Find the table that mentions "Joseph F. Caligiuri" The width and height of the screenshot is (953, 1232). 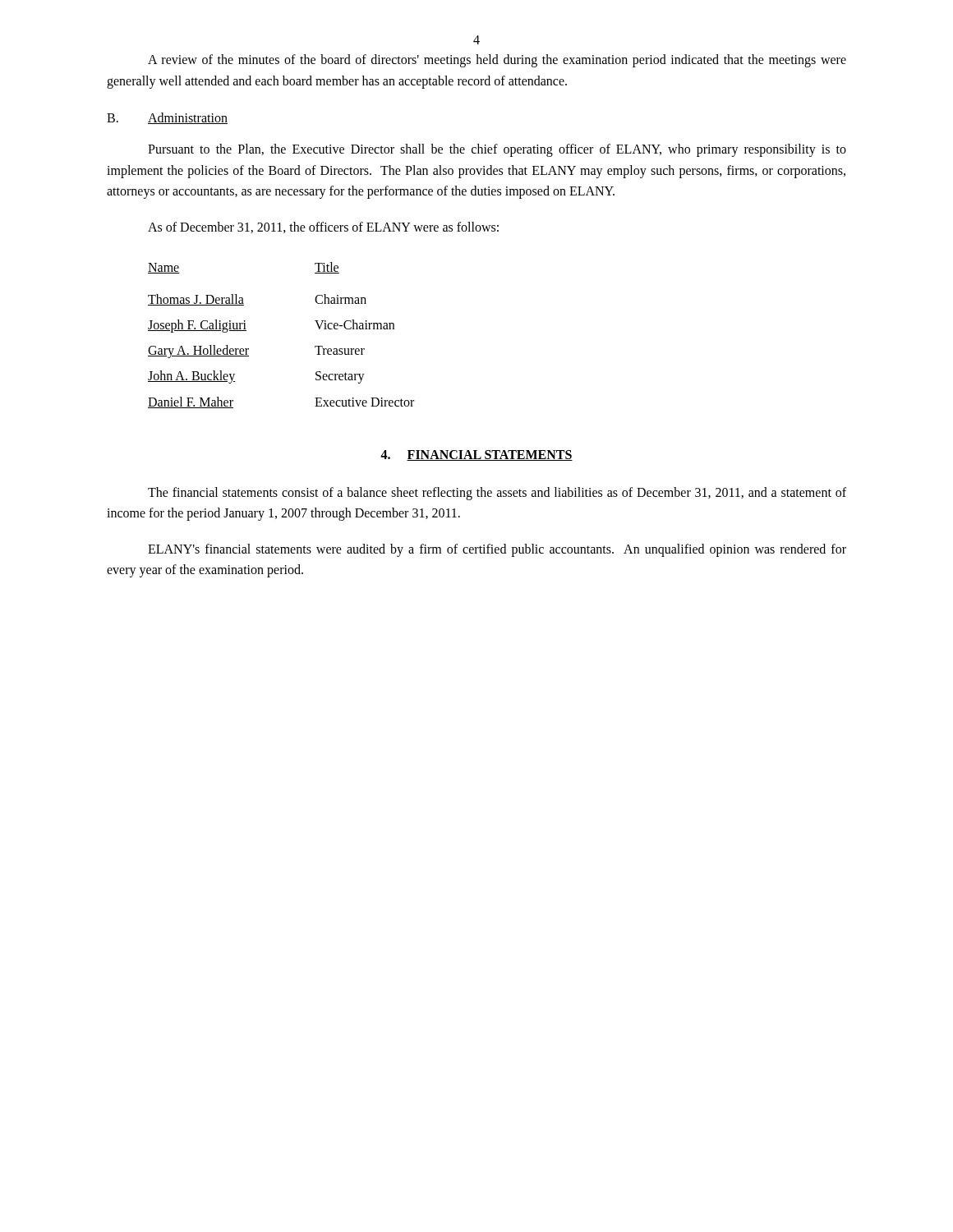click(x=476, y=334)
